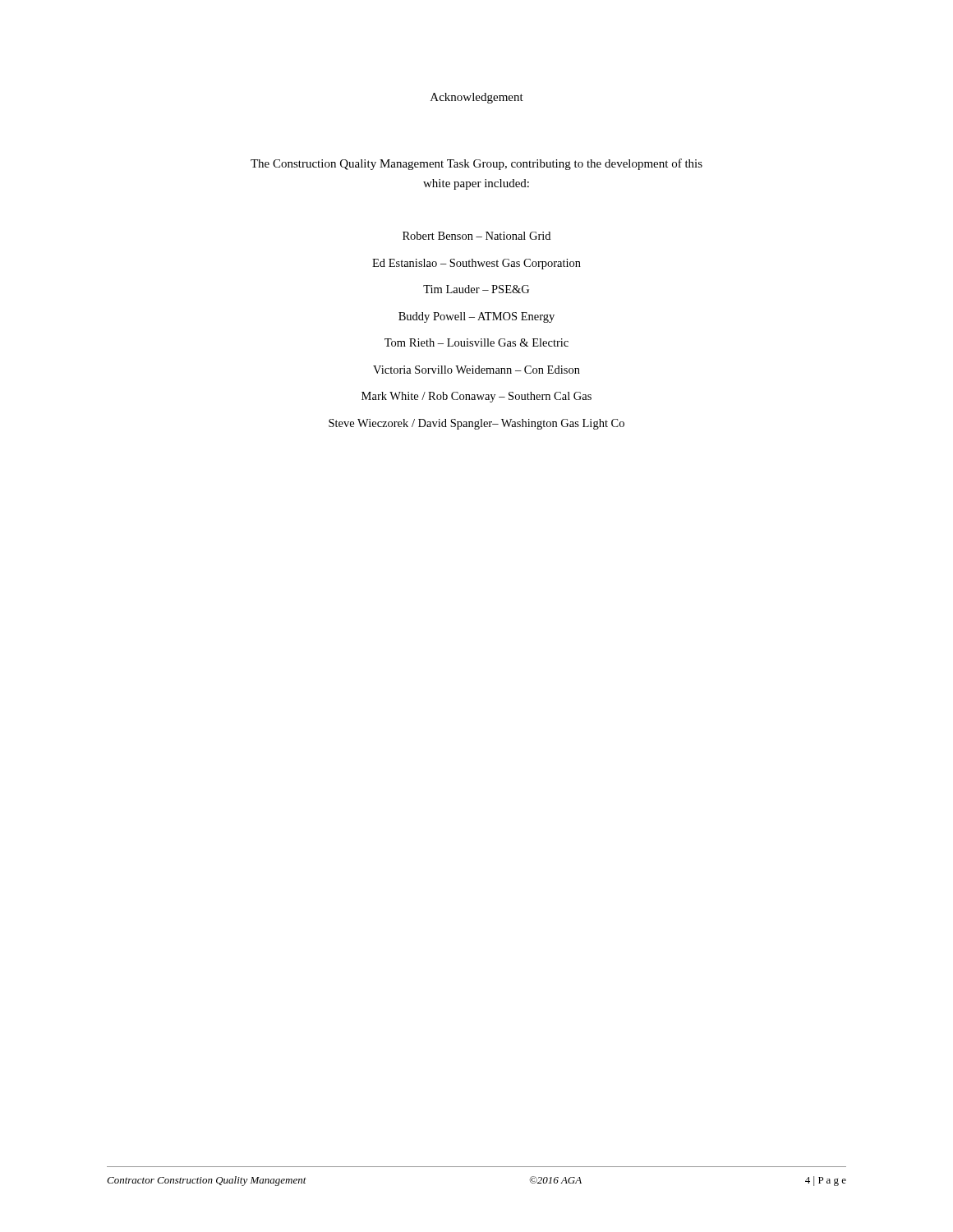The image size is (953, 1232).
Task: Click on the list item containing "Victoria Sorvillo Weidemann"
Action: pos(476,369)
